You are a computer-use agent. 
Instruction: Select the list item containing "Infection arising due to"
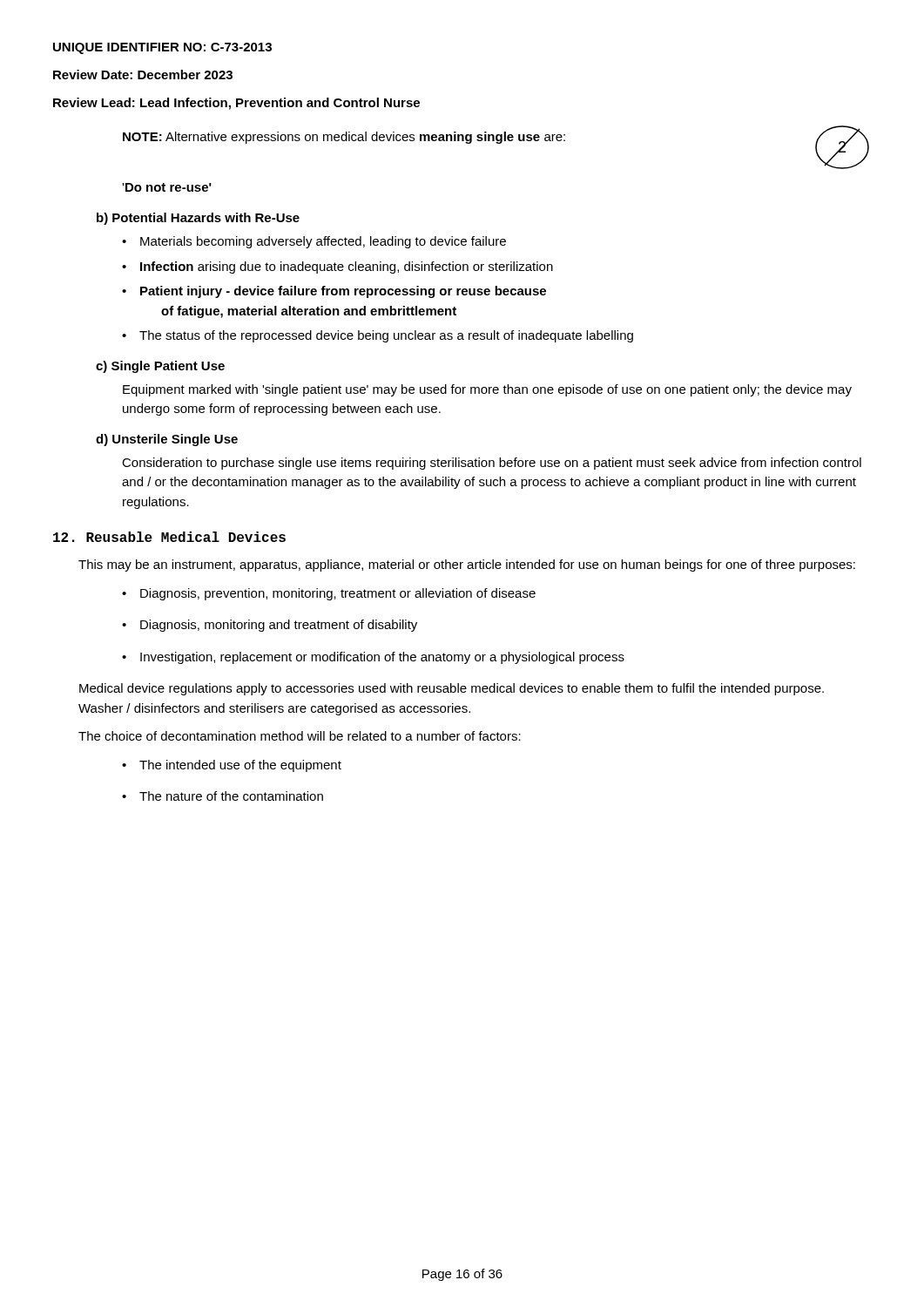pyautogui.click(x=346, y=266)
